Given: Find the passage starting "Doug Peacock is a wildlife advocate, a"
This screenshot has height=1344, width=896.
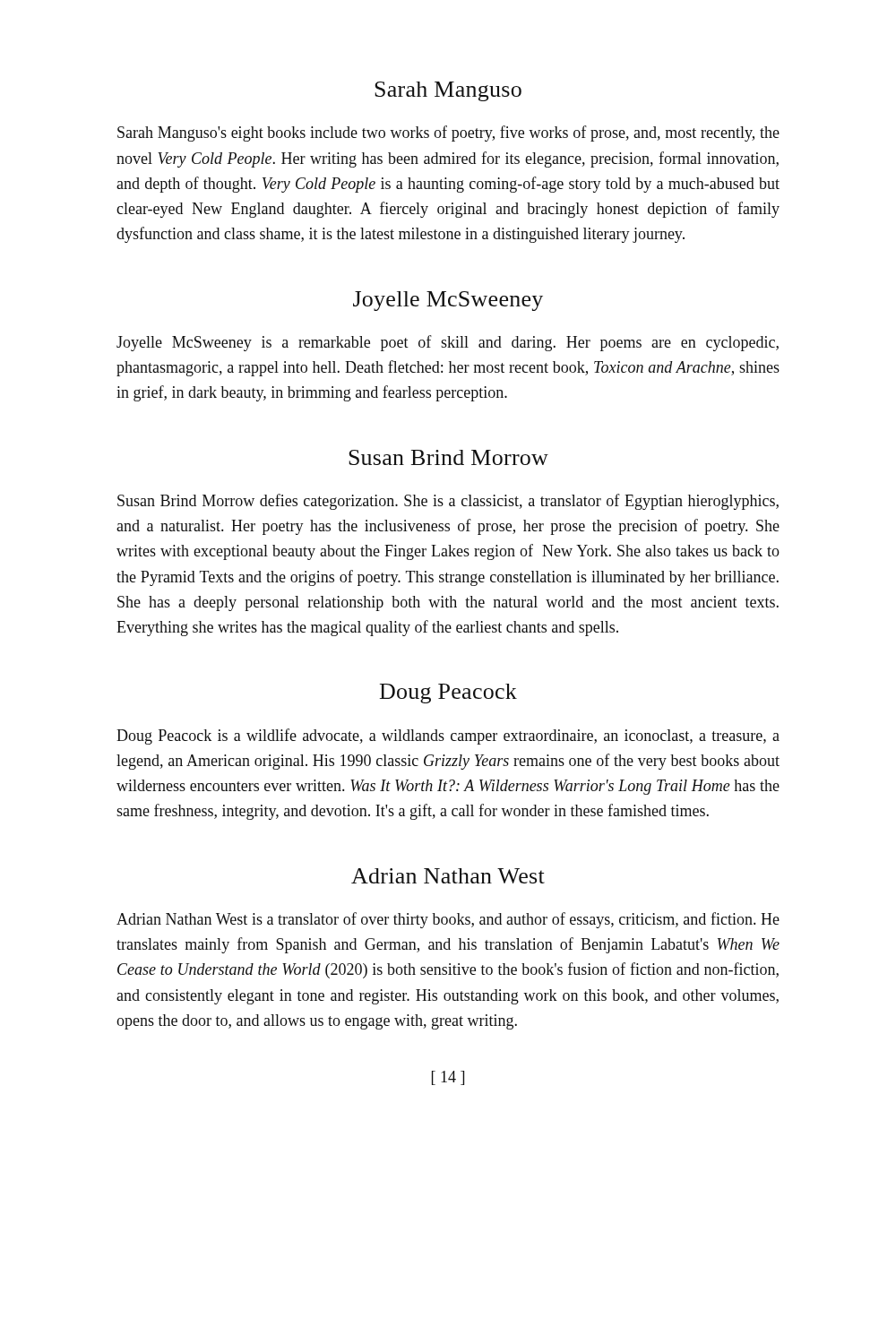Looking at the screenshot, I should pyautogui.click(x=448, y=773).
